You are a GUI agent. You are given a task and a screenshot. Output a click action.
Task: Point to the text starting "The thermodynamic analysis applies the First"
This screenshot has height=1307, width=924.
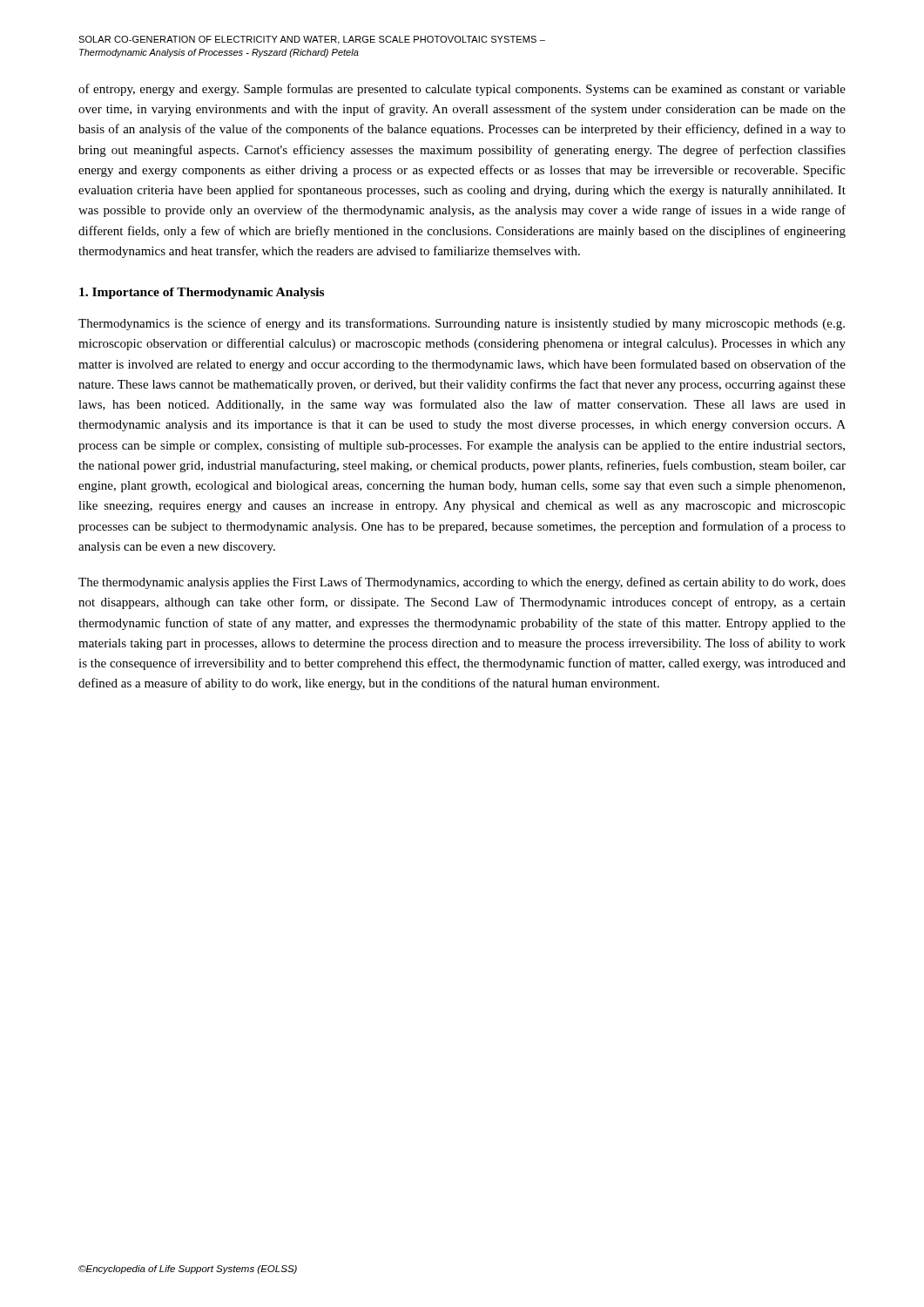(x=462, y=633)
